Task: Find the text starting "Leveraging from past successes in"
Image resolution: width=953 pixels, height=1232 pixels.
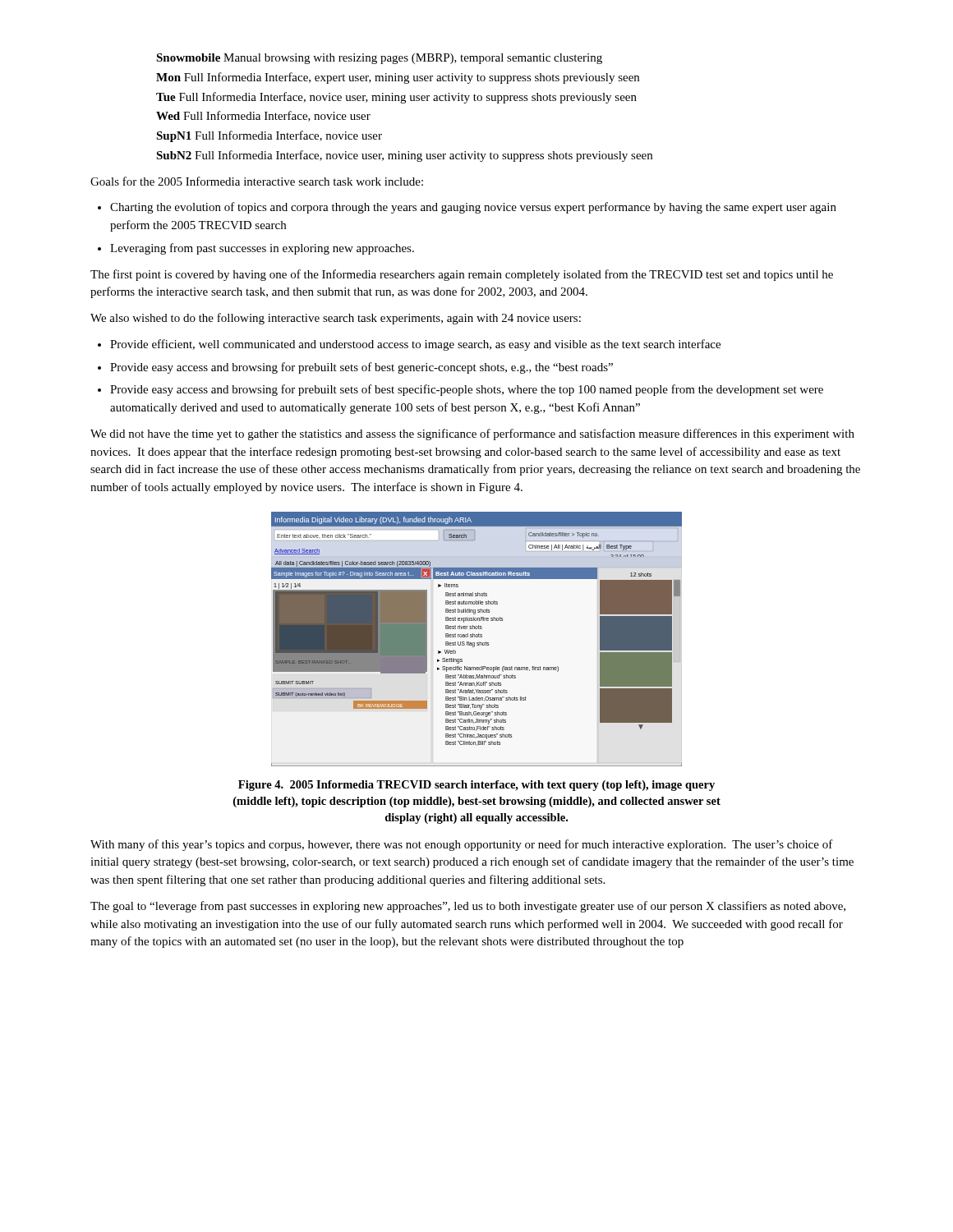Action: click(262, 248)
